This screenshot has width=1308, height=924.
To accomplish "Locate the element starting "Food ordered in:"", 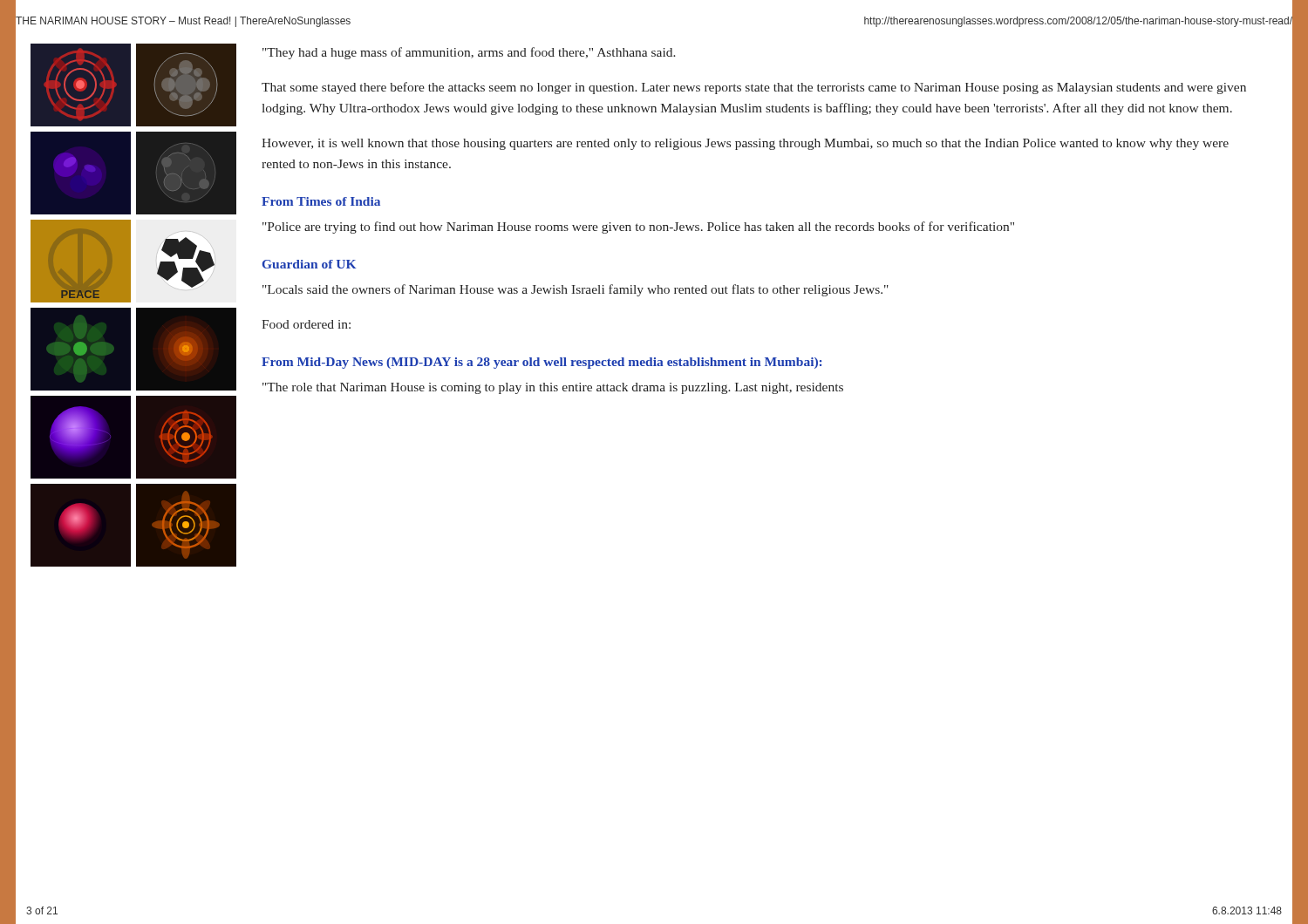I will click(307, 324).
